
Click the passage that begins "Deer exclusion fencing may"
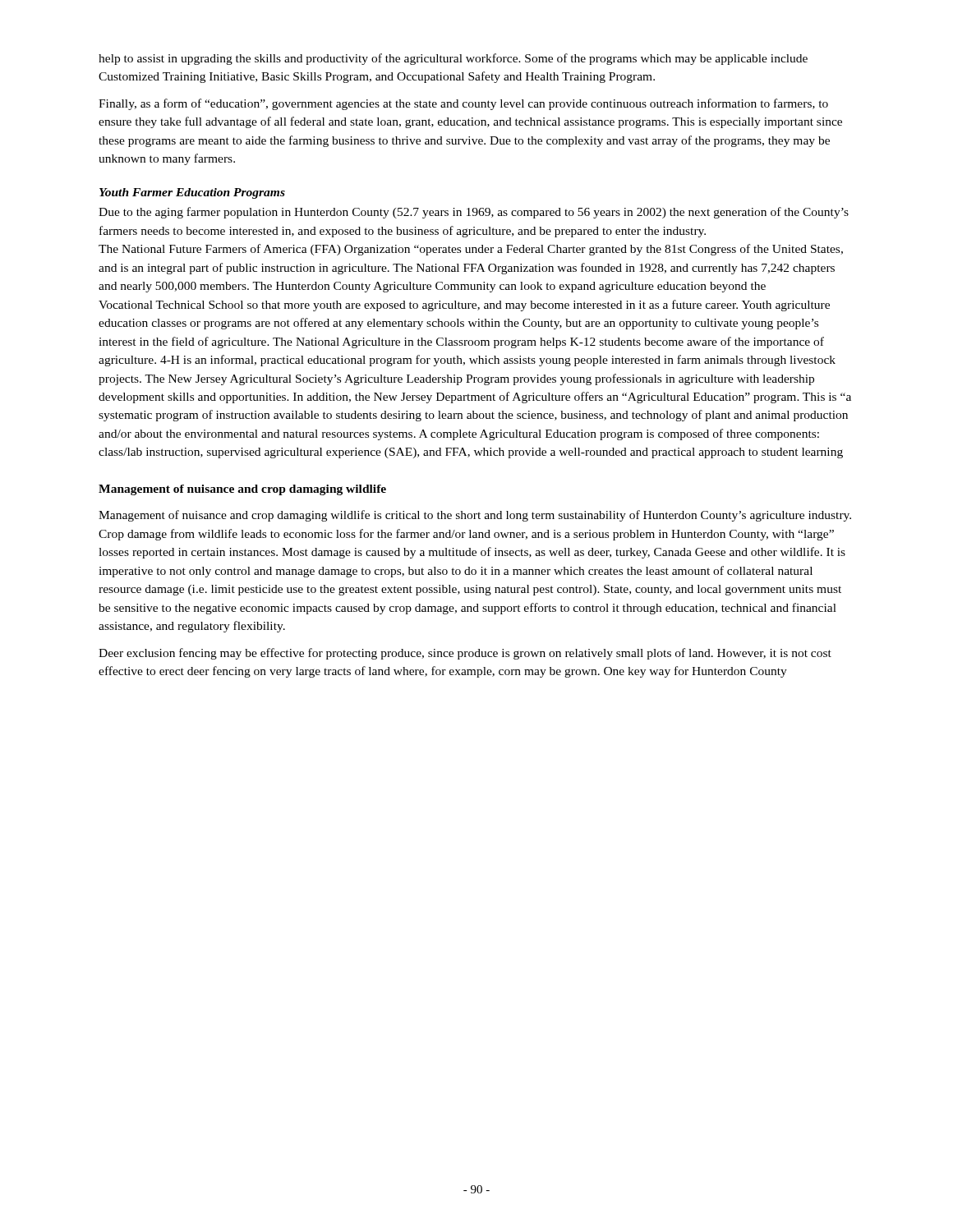pos(476,662)
